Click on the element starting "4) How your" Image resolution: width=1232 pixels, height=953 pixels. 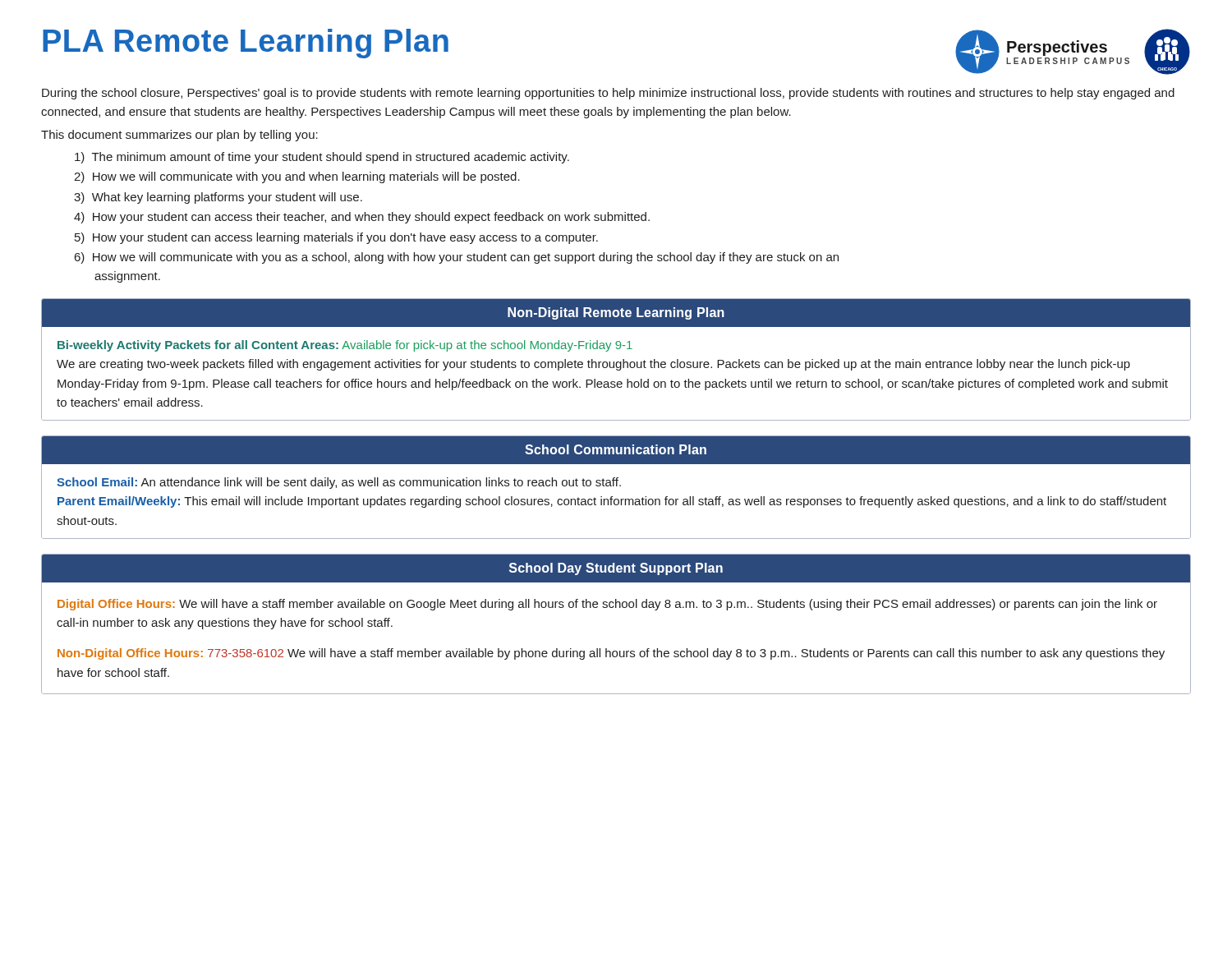tap(362, 216)
